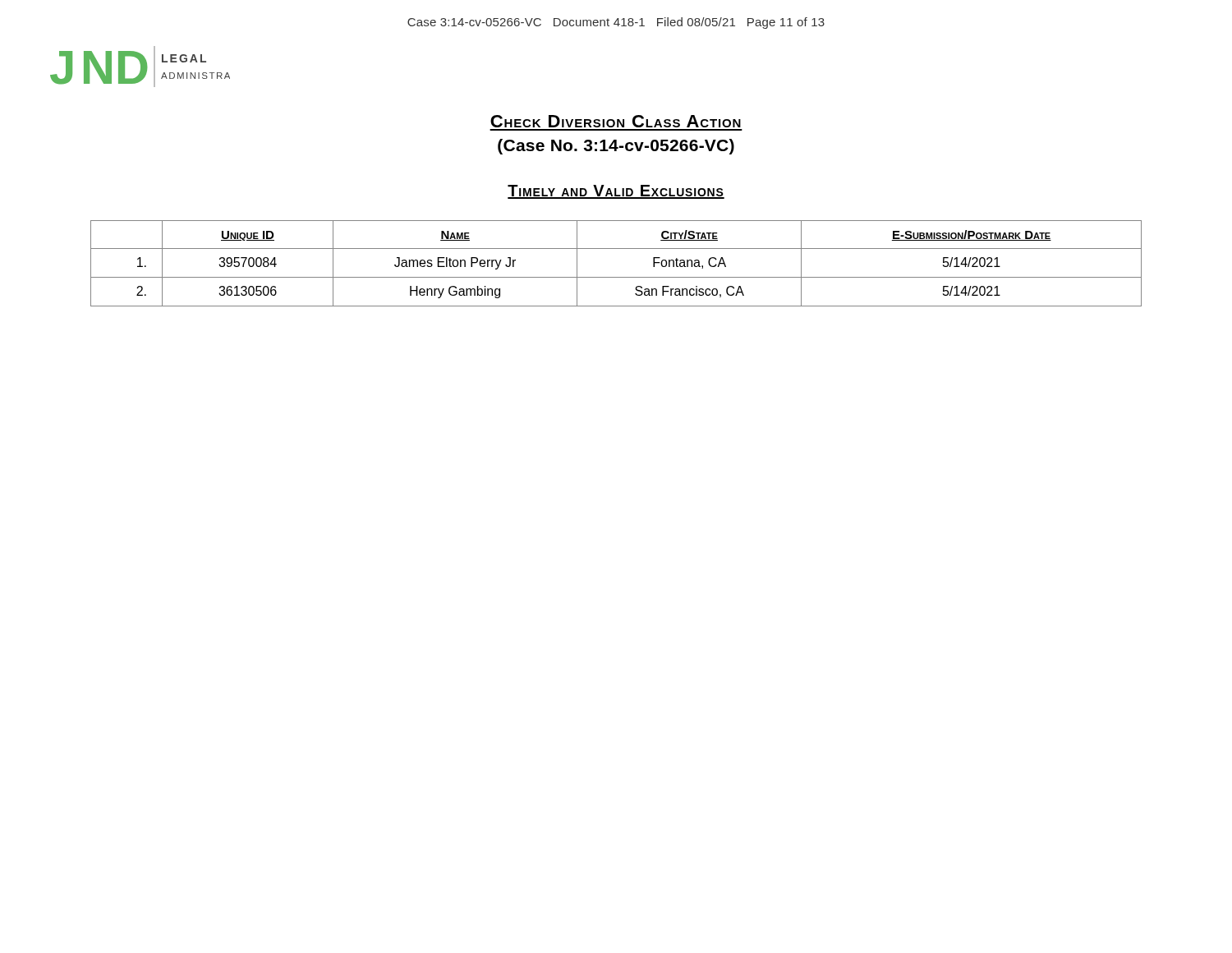The height and width of the screenshot is (953, 1232).
Task: Find "Timely and Valid Exclusions" on this page
Action: 616,191
